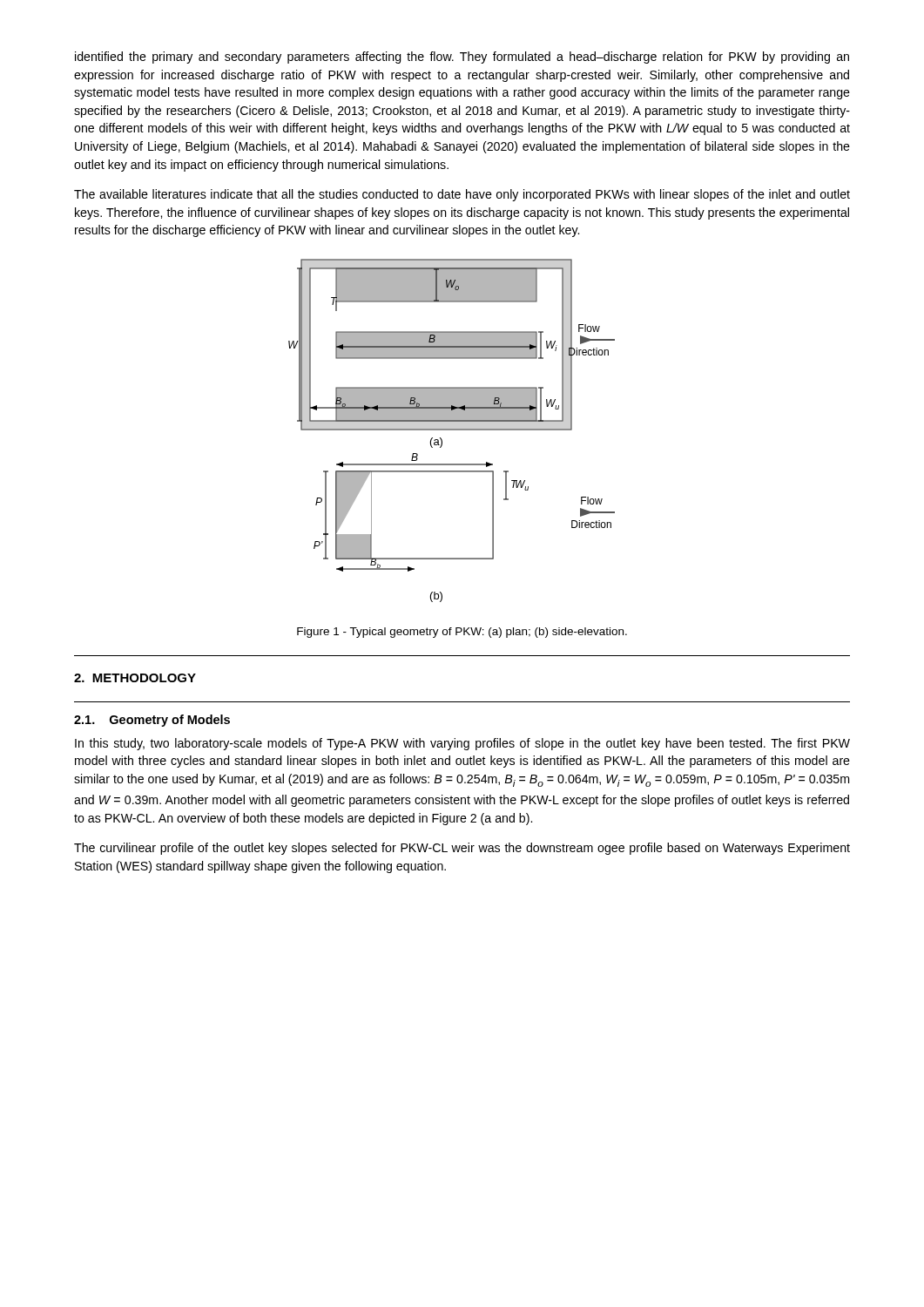Click on the text block that reads "In this study, two laboratory-scale"
The width and height of the screenshot is (924, 1307).
click(462, 780)
